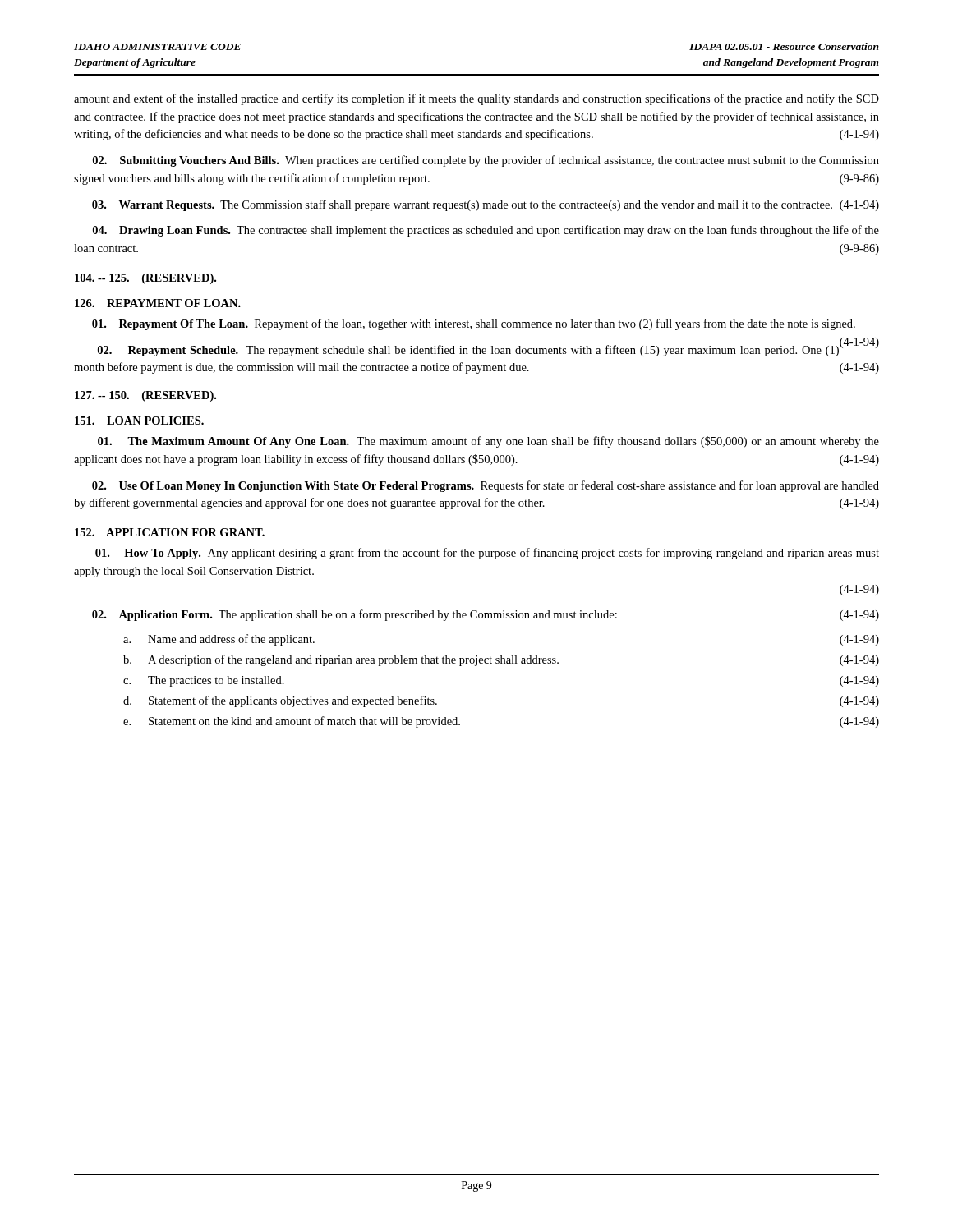
Task: Find the text block that says "Drawing Loan Funds. The contractee"
Action: click(476, 241)
